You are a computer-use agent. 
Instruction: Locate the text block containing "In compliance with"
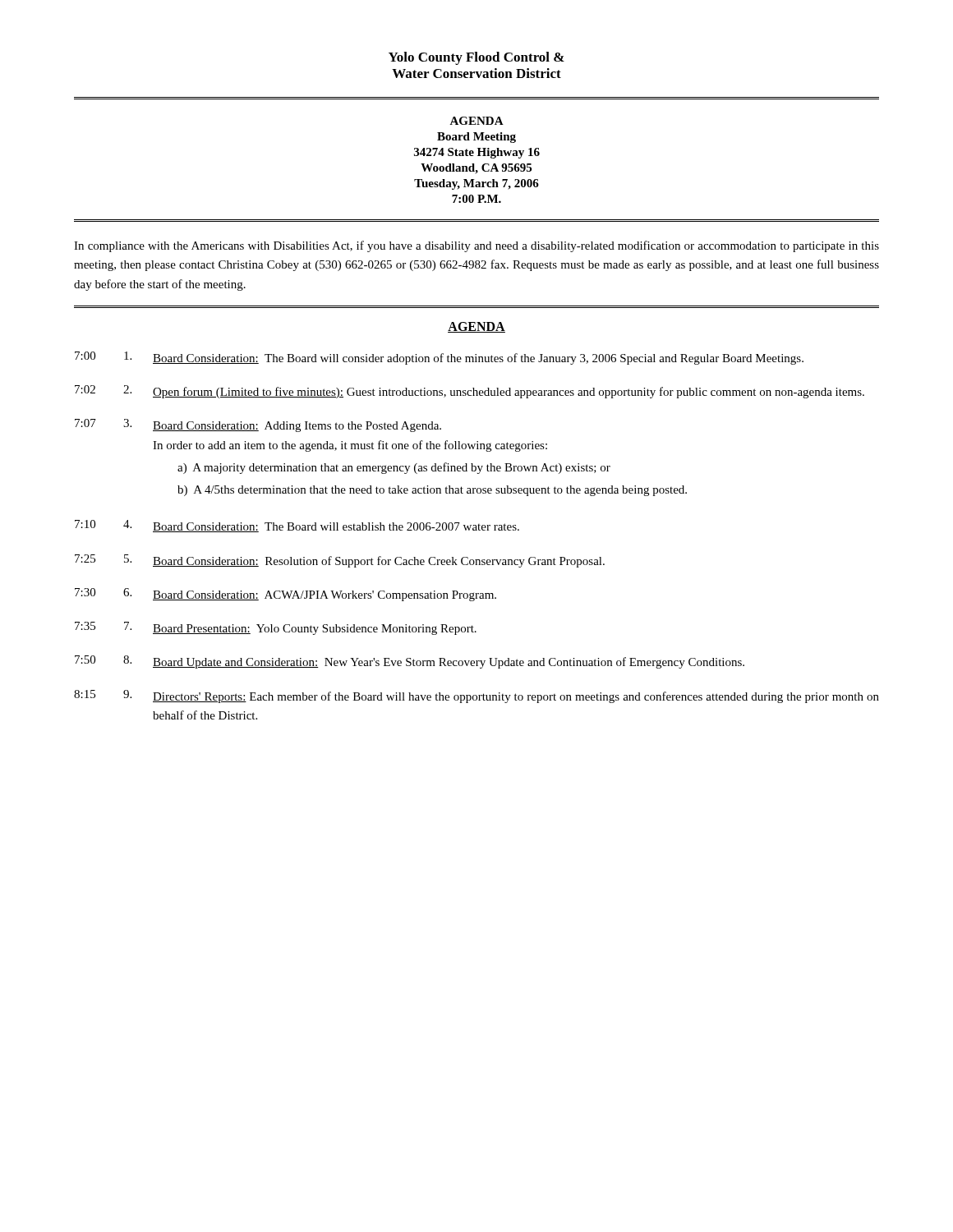(476, 265)
